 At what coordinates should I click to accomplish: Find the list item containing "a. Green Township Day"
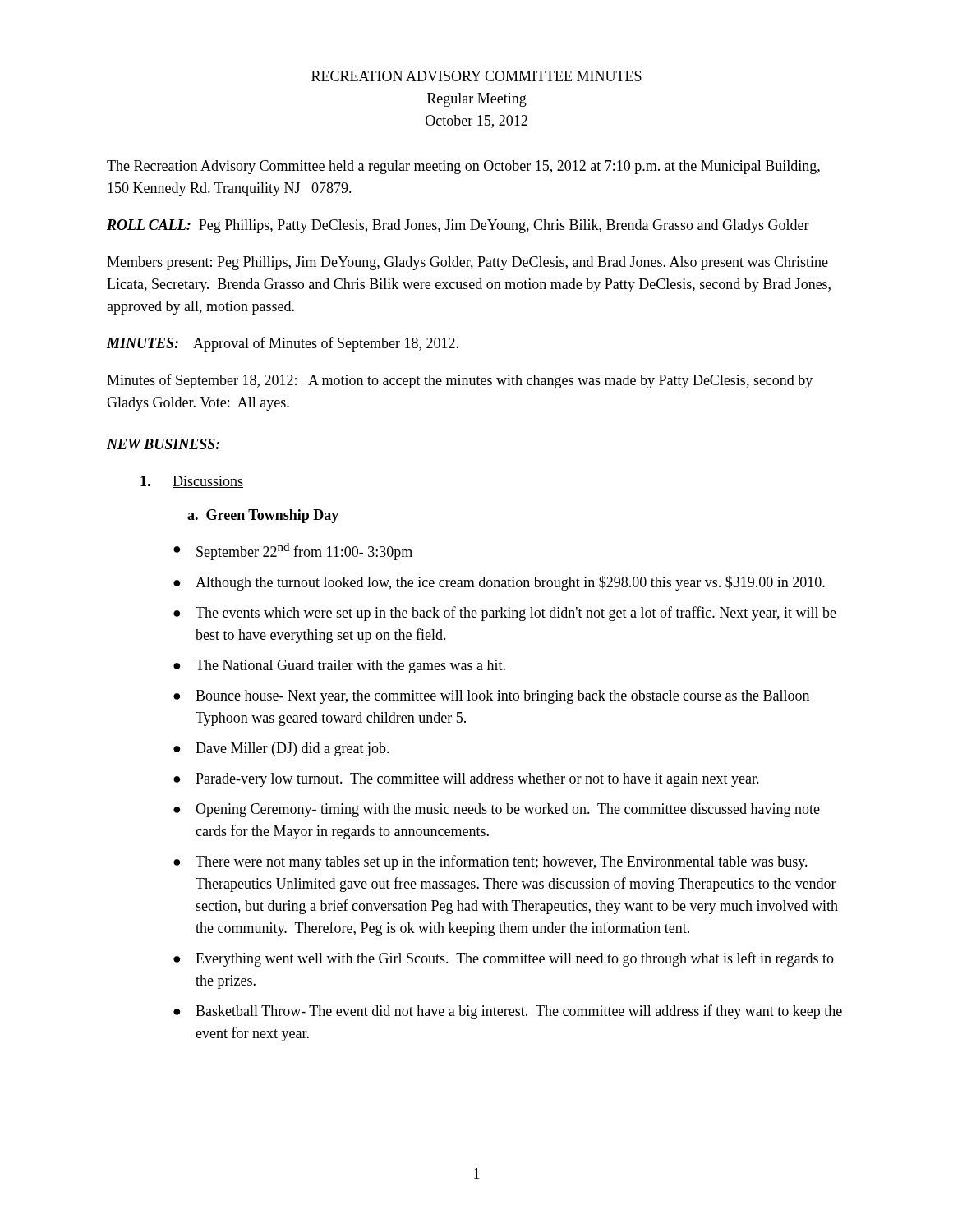pos(256,515)
